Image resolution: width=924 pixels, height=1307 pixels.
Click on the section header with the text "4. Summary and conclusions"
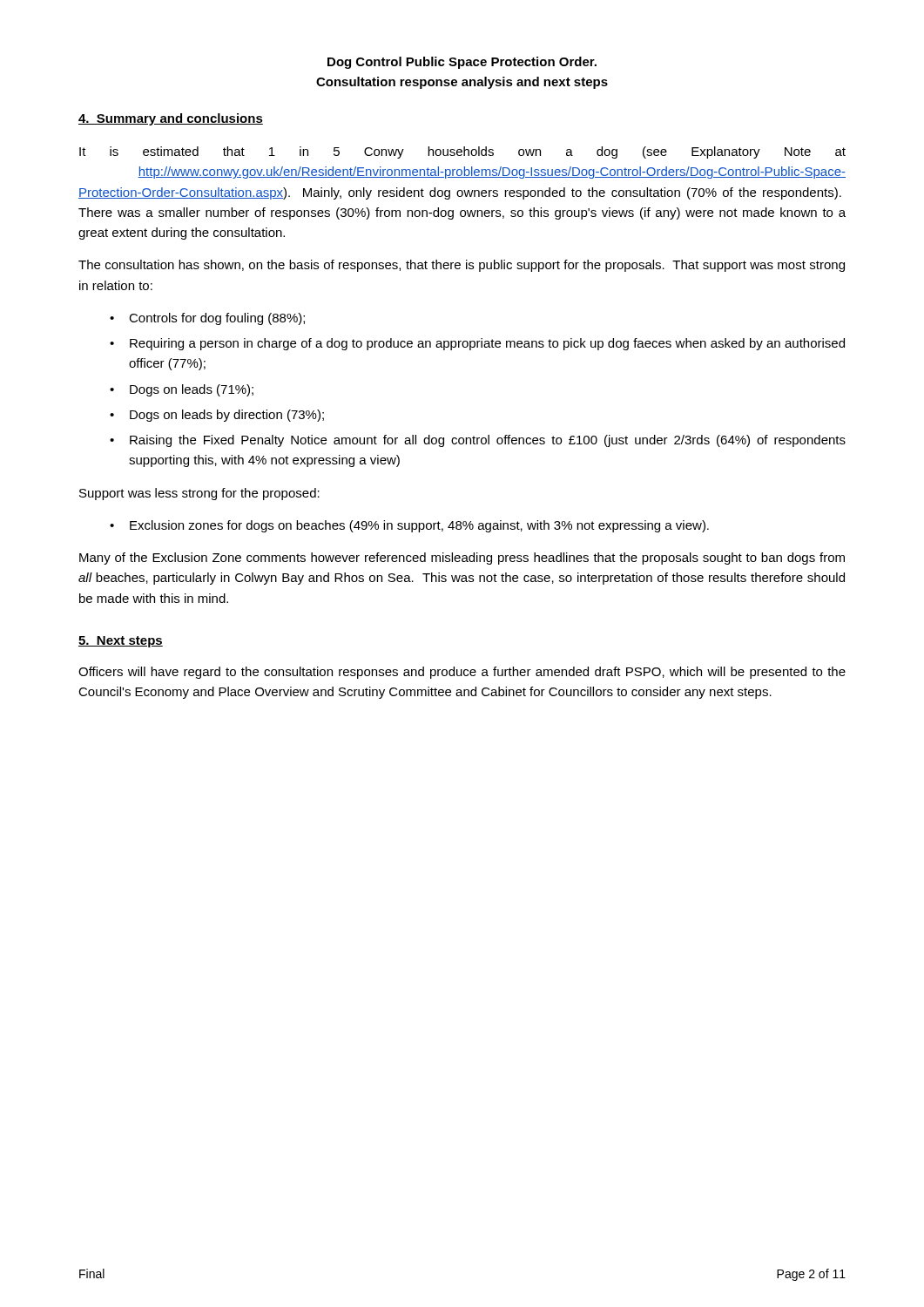171,118
